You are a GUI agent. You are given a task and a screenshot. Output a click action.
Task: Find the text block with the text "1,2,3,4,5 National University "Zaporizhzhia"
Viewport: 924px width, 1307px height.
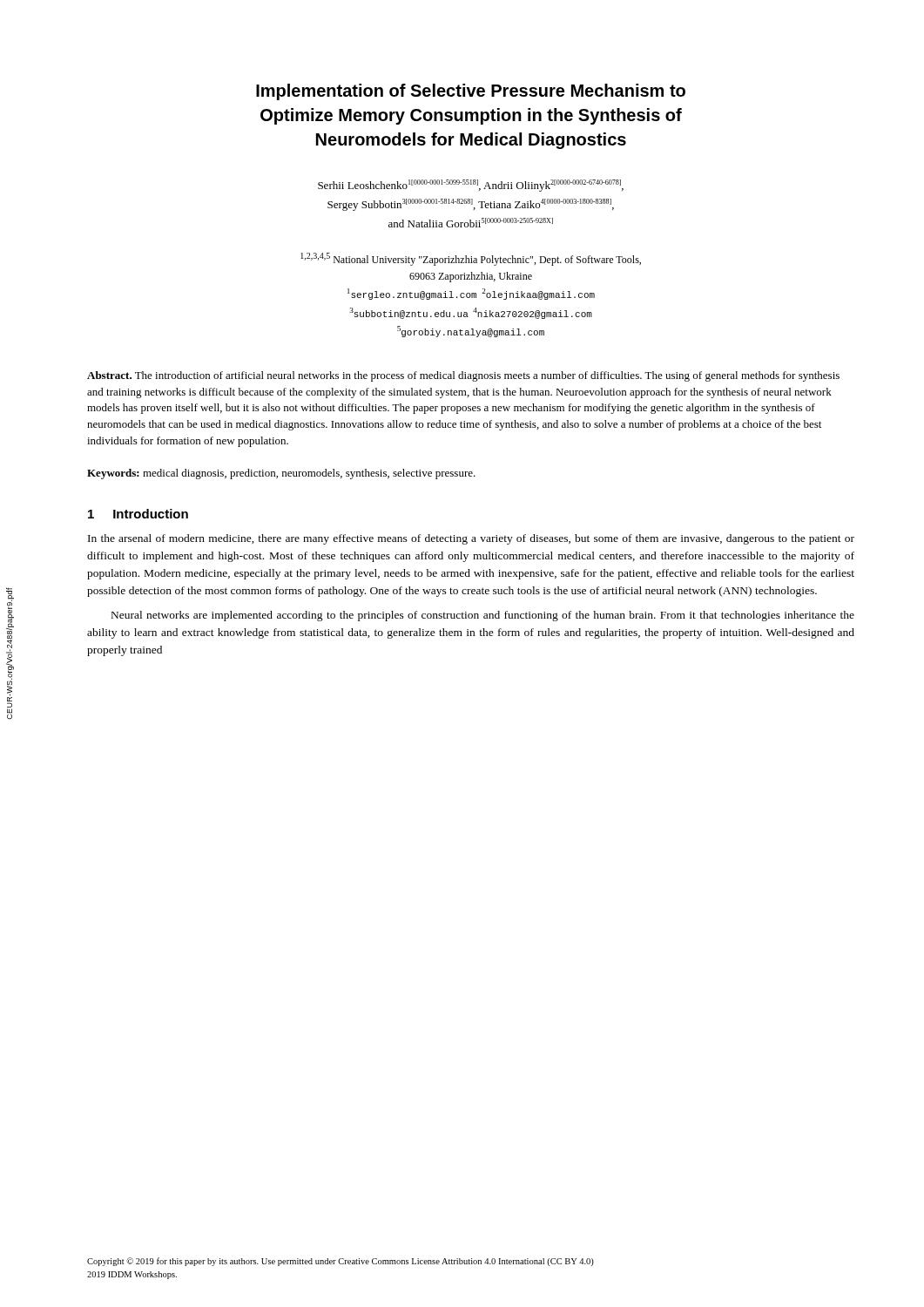click(x=471, y=295)
